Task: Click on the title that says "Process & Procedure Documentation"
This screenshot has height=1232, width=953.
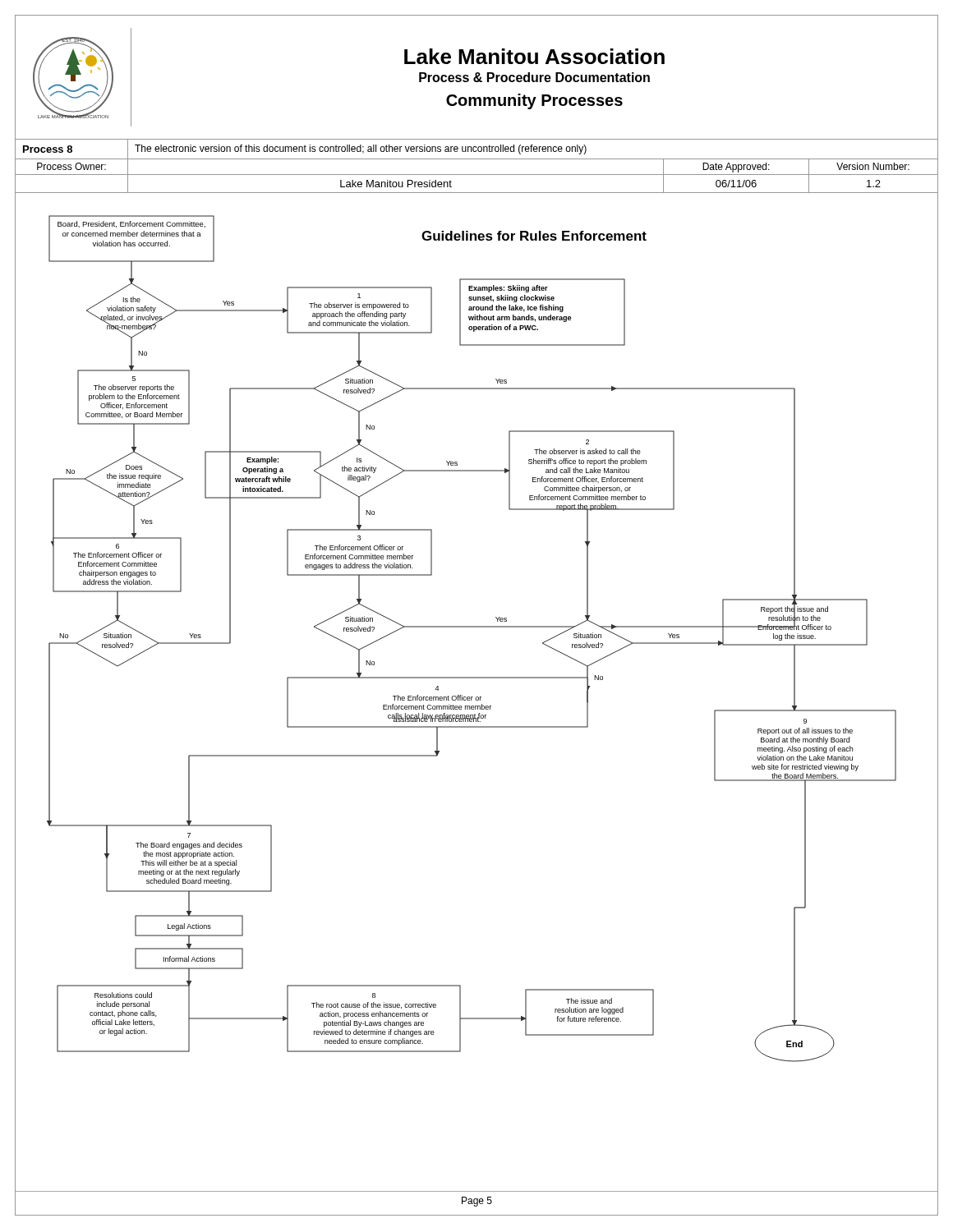Action: 534,77
